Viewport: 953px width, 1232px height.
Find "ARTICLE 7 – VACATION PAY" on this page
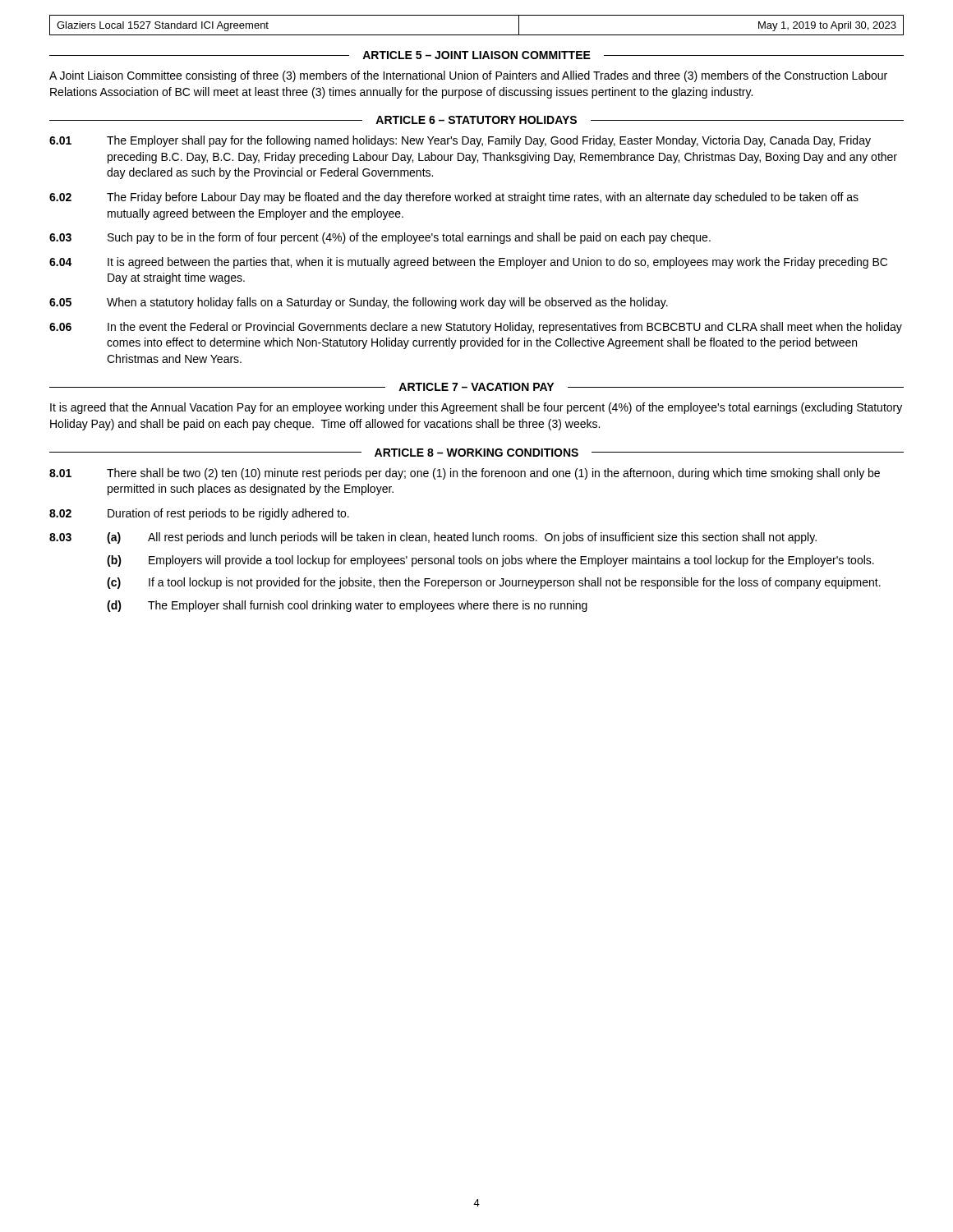(x=476, y=387)
